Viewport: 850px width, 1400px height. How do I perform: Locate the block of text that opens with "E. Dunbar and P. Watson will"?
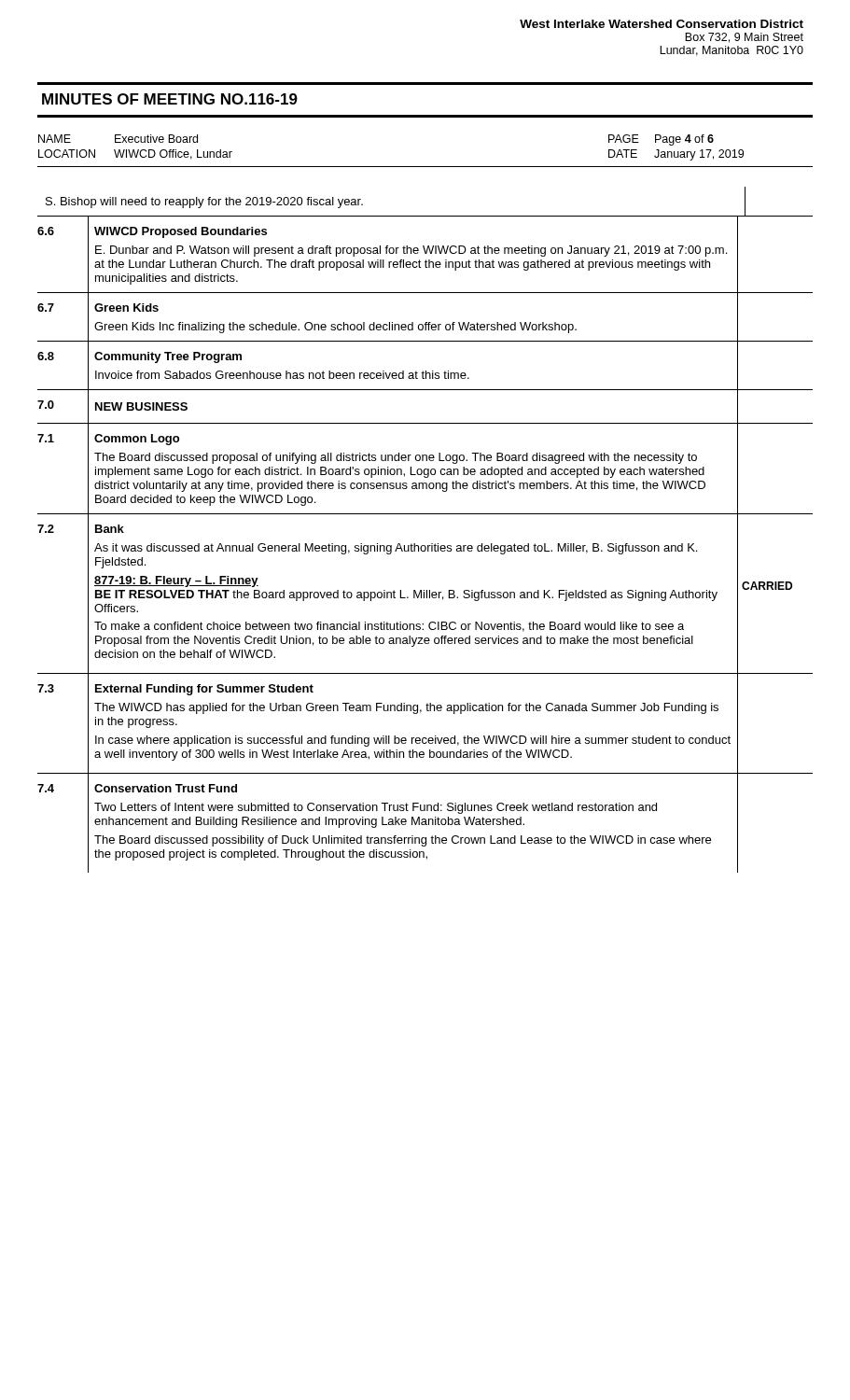pyautogui.click(x=411, y=264)
